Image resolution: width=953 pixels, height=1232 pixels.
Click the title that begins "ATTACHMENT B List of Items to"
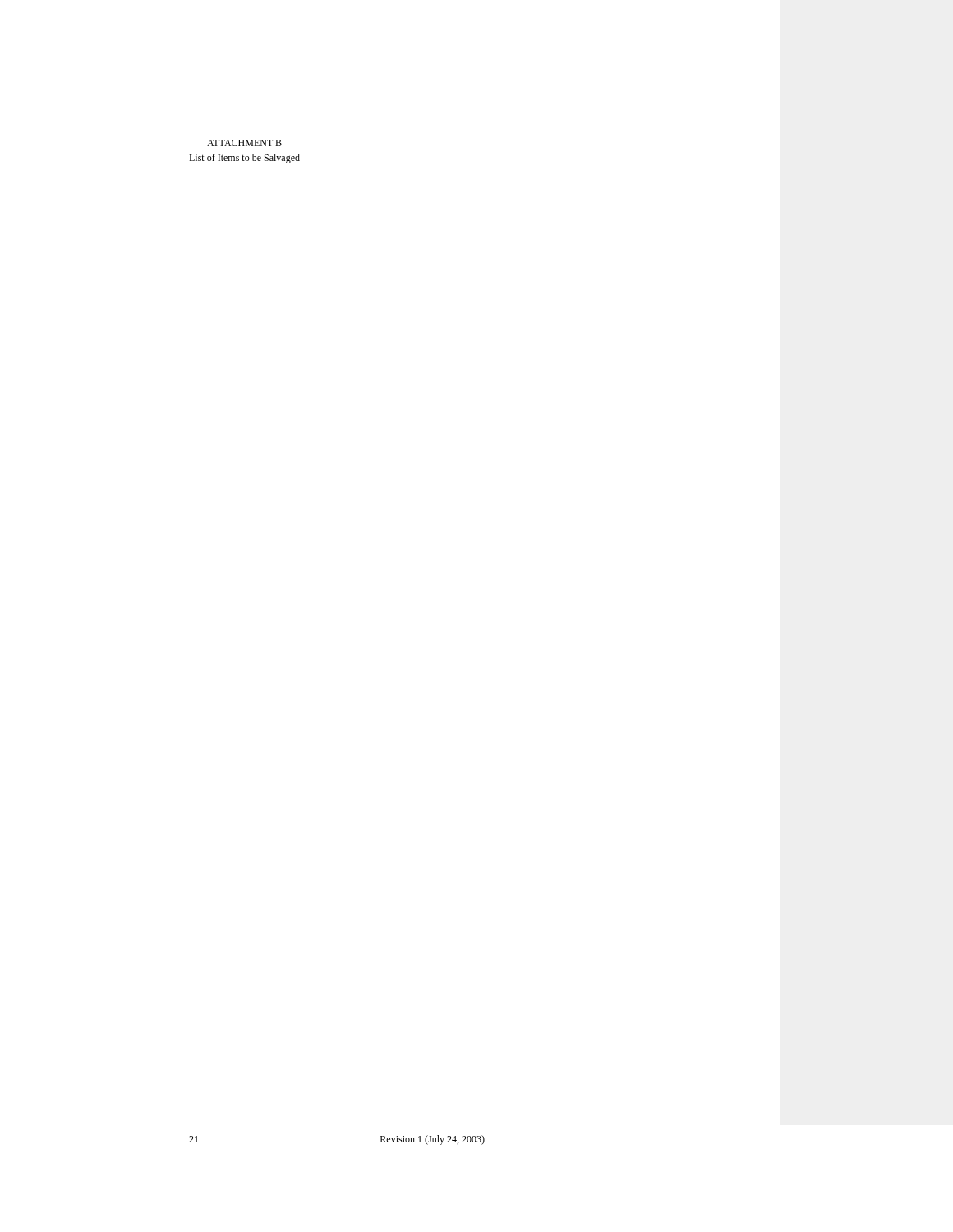click(x=244, y=150)
